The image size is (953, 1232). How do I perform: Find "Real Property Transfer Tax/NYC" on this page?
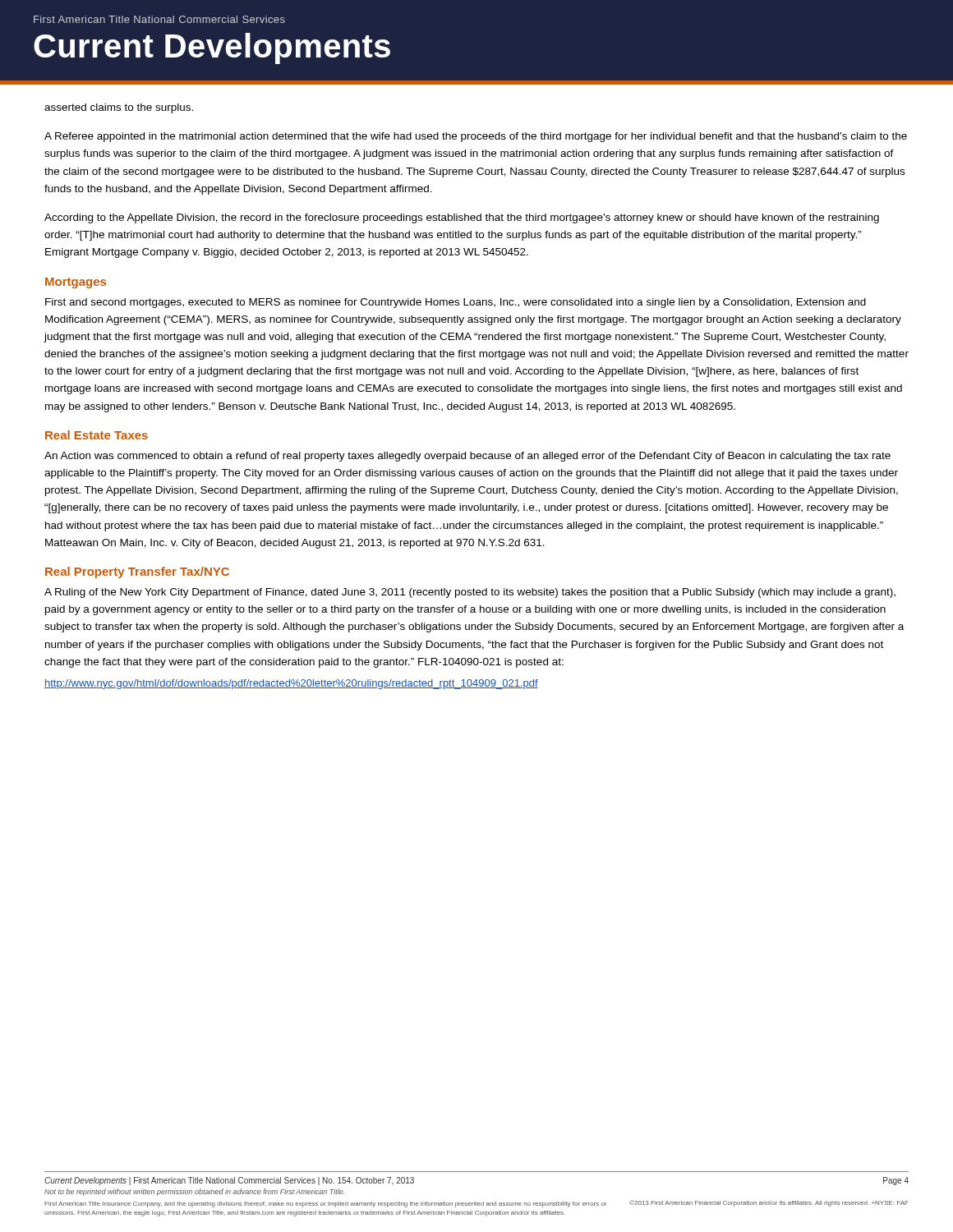point(137,571)
